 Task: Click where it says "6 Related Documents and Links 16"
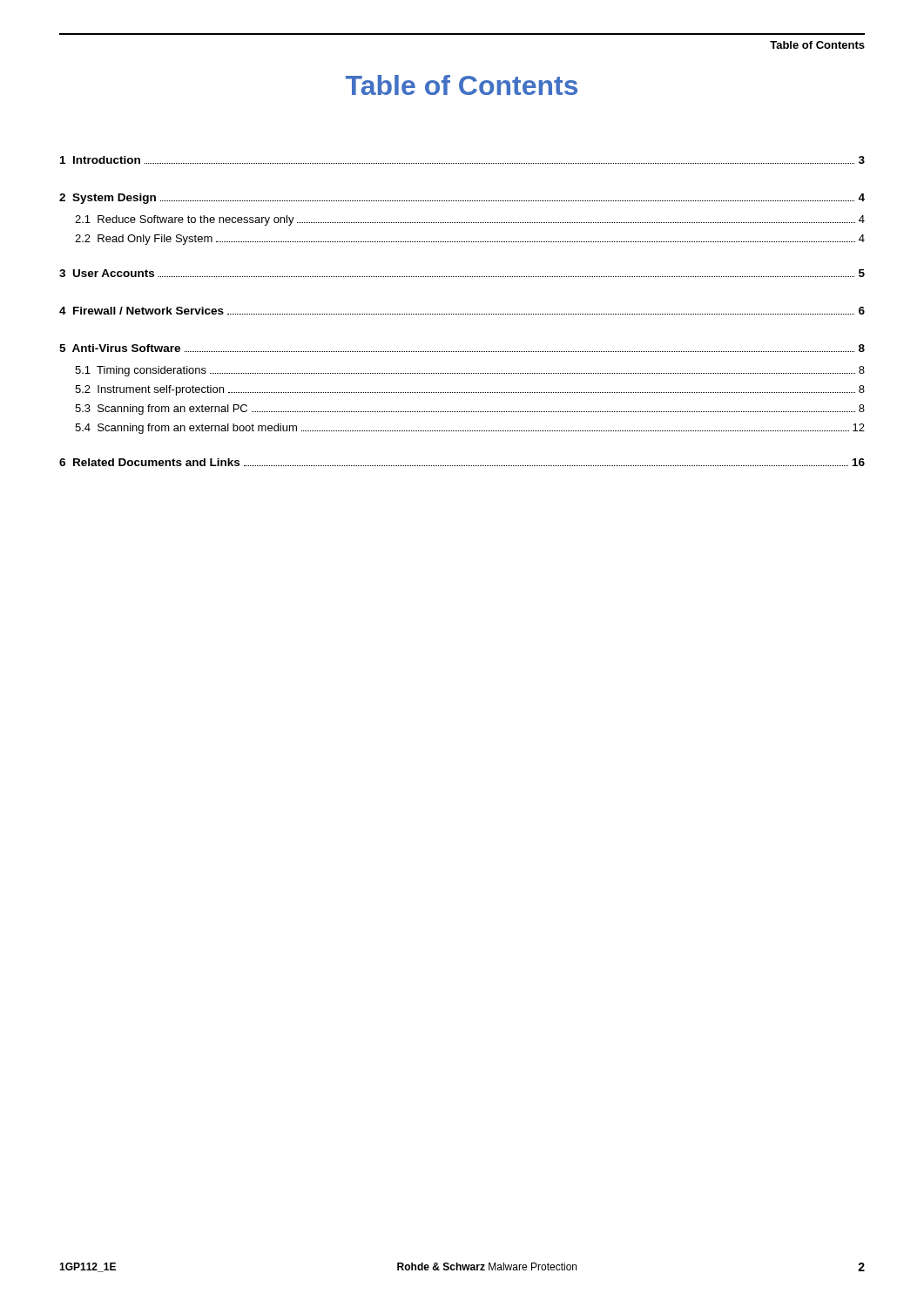pos(462,463)
